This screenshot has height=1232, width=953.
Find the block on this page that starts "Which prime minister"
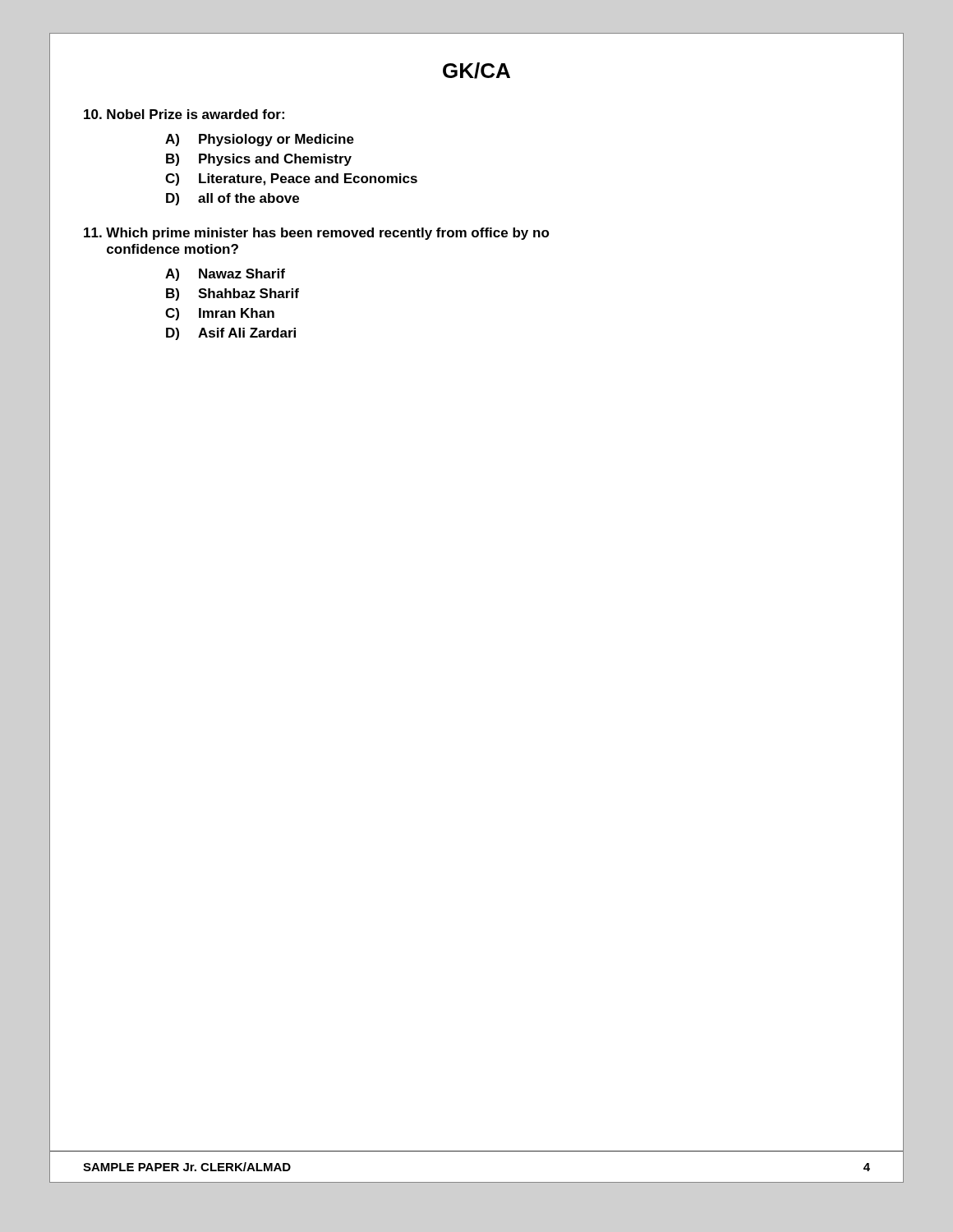[316, 241]
